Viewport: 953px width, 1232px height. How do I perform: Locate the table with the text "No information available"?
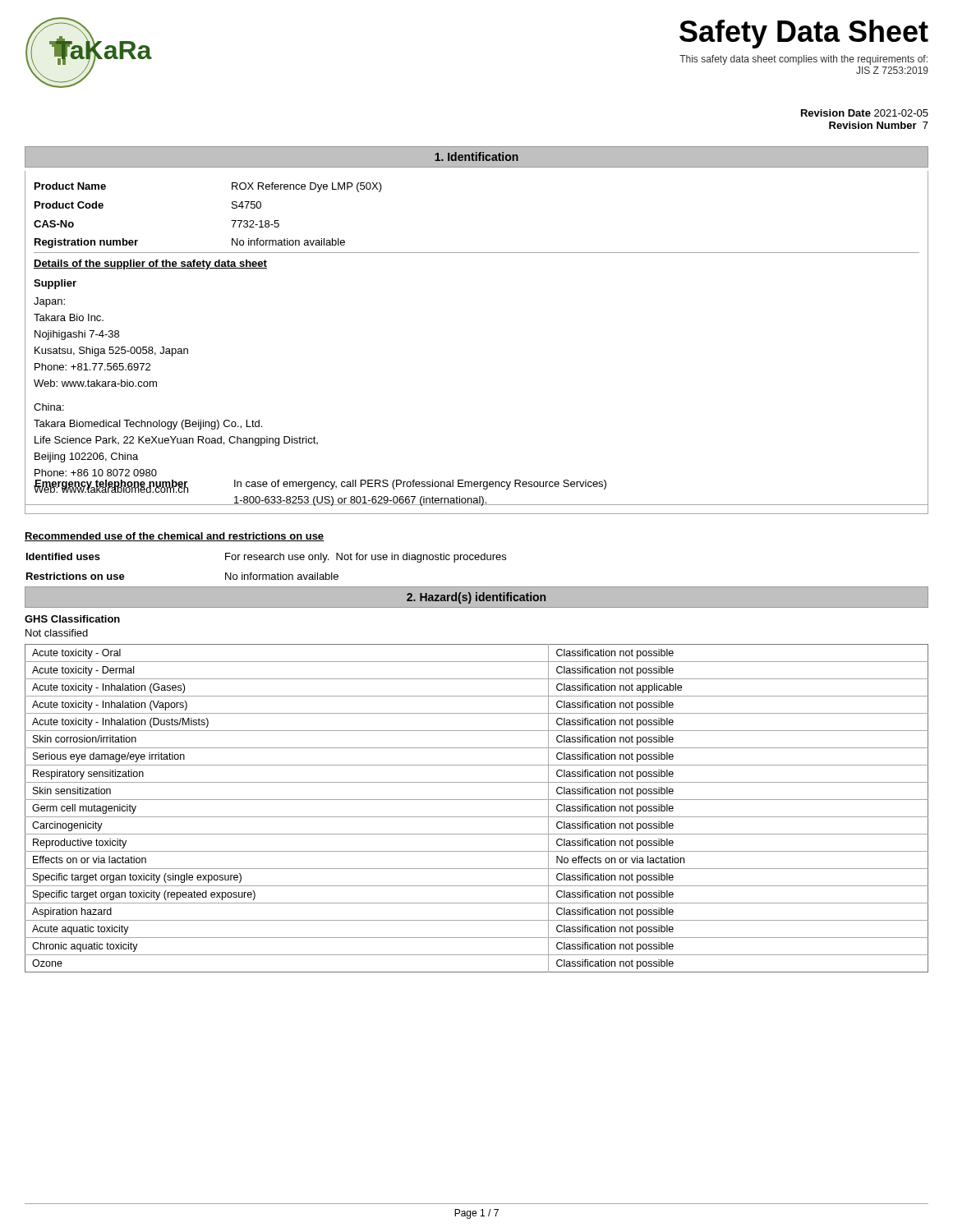pyautogui.click(x=476, y=338)
